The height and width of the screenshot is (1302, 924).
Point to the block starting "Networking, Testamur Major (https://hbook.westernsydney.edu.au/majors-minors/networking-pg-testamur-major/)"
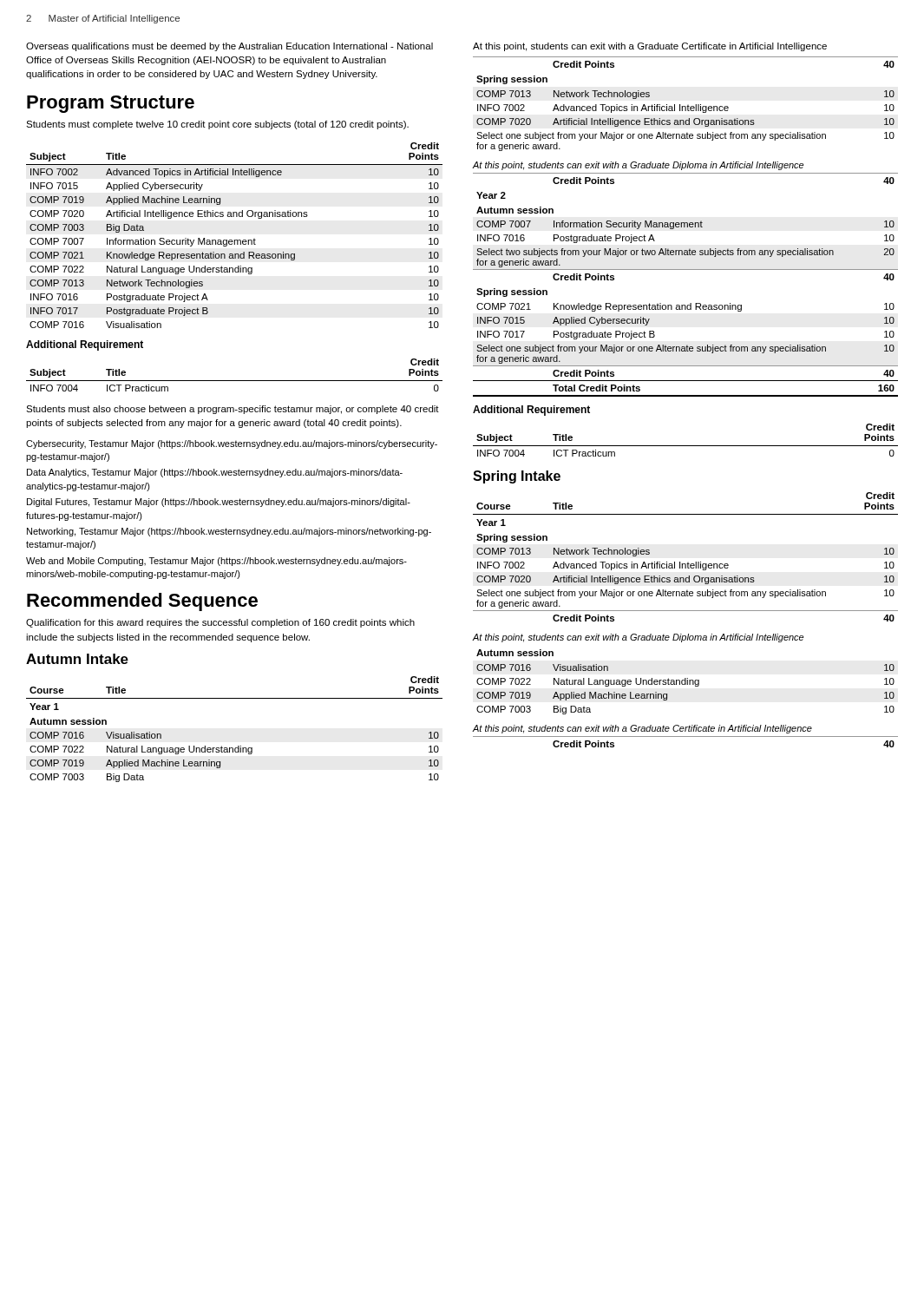click(229, 538)
